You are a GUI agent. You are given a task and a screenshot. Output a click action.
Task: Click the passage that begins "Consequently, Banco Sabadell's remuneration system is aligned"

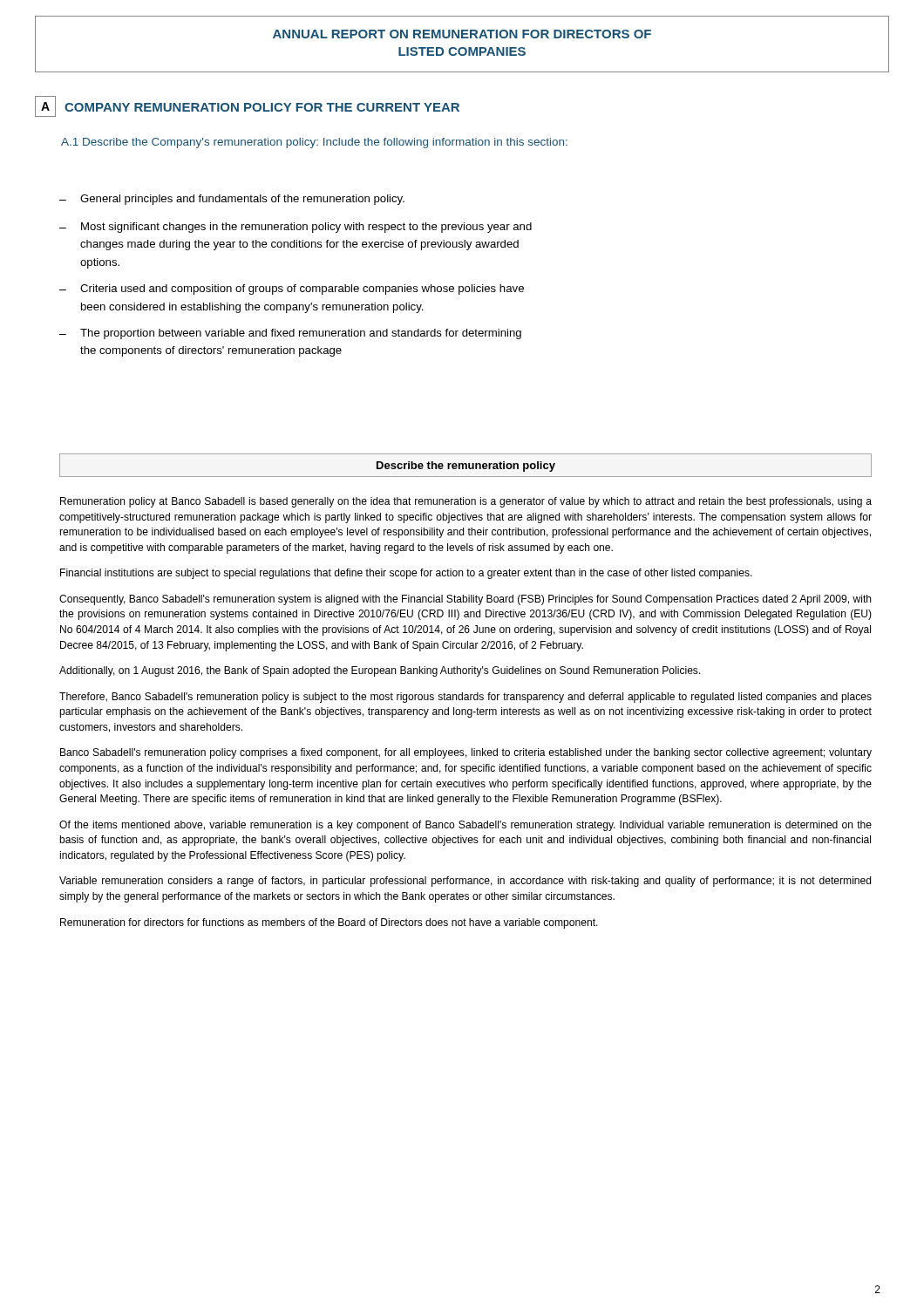point(466,622)
